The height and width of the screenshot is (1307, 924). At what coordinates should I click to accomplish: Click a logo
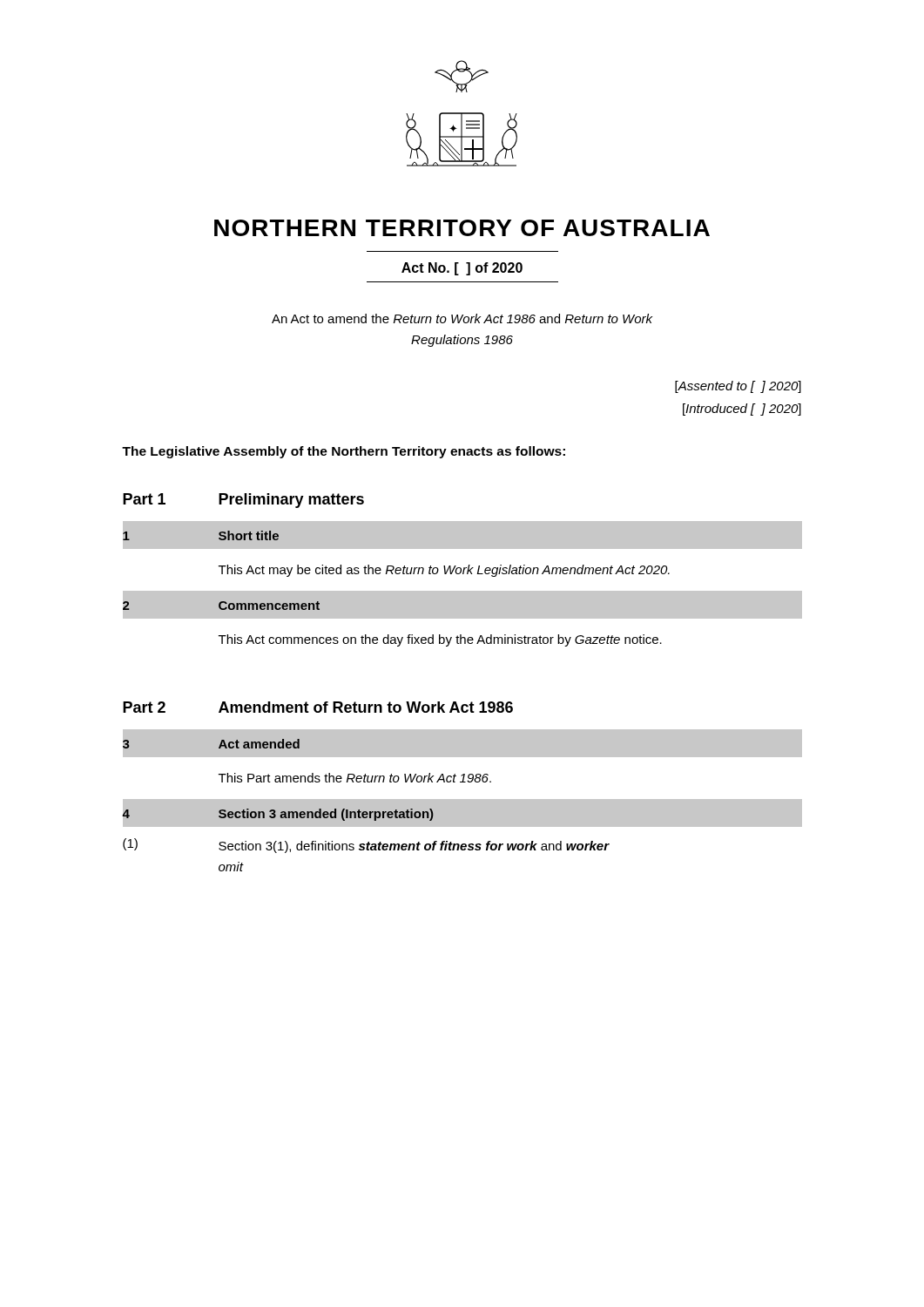point(462,125)
